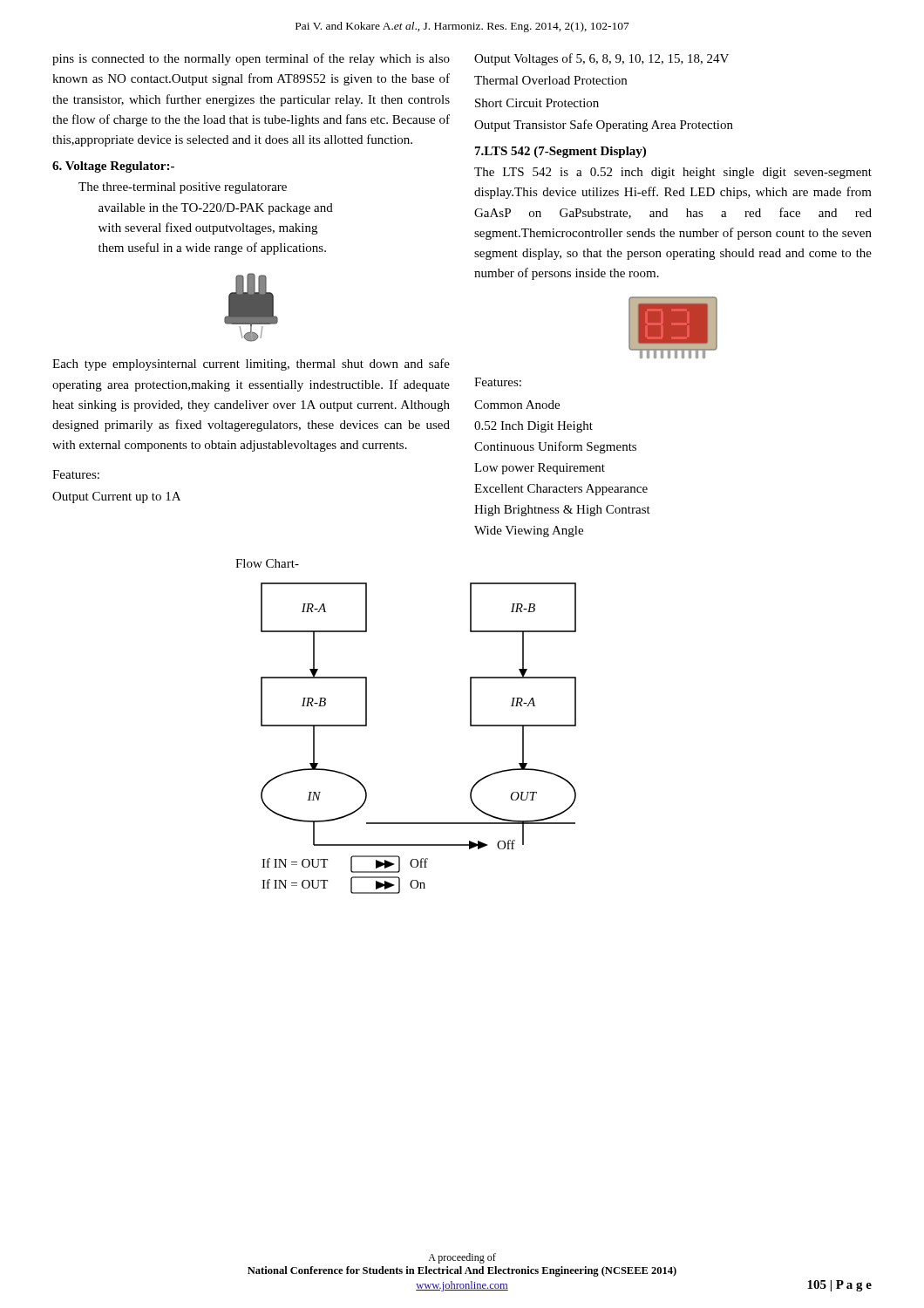Click on the caption that says "Flow Chart-"
This screenshot has width=924, height=1308.
pos(267,563)
